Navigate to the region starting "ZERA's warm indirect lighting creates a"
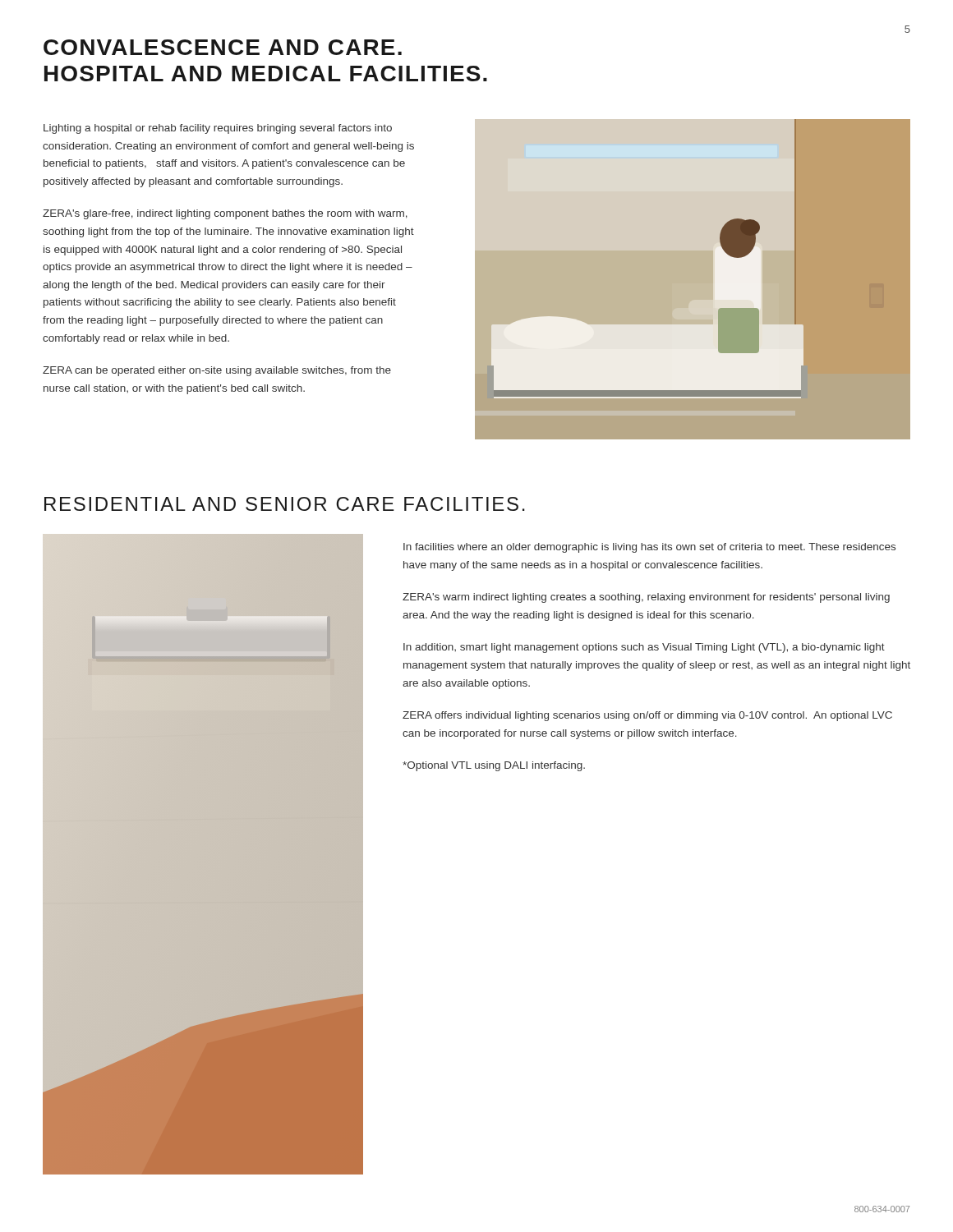953x1232 pixels. [657, 606]
